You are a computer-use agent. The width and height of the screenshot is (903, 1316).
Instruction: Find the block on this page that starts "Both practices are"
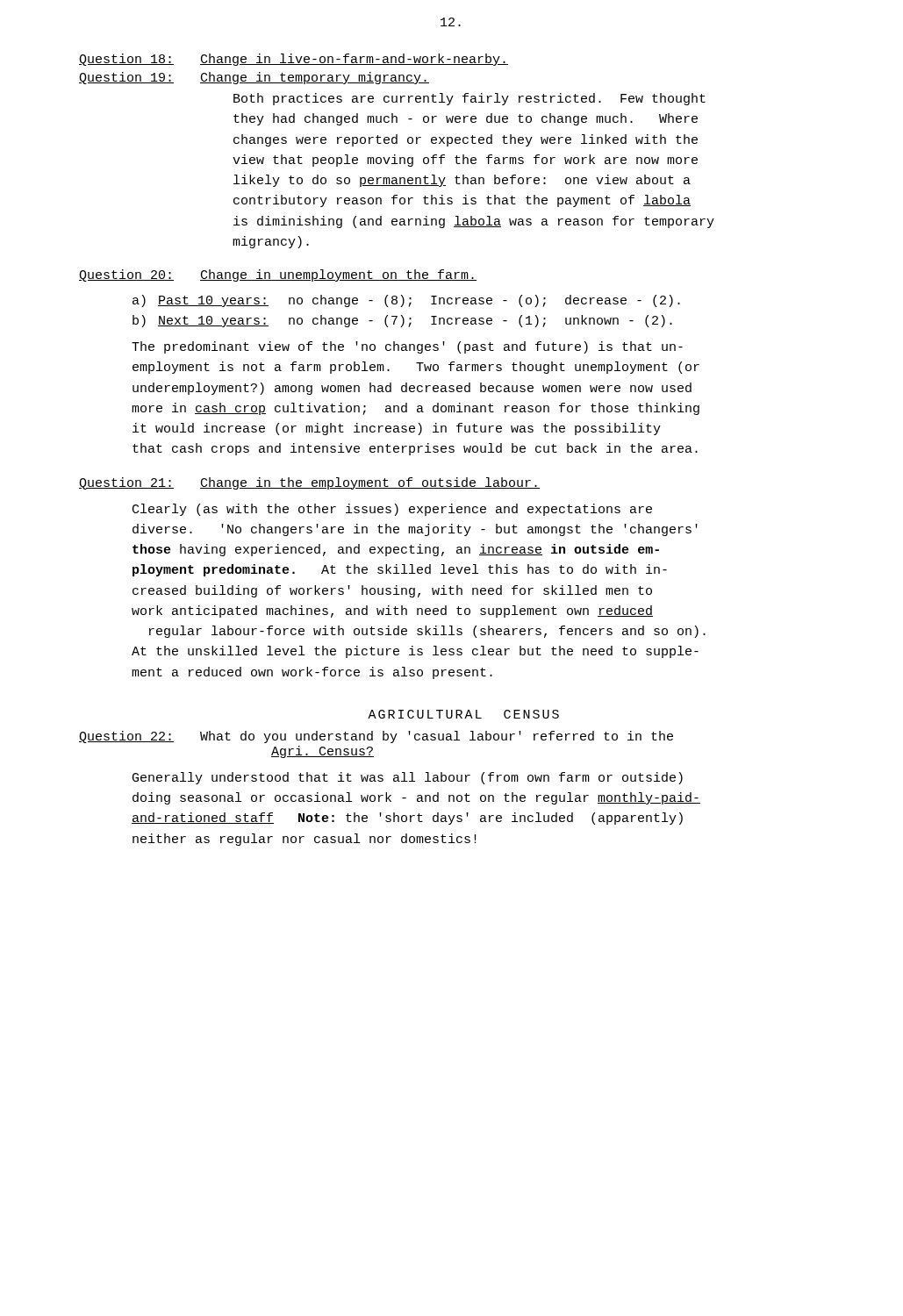coord(473,171)
